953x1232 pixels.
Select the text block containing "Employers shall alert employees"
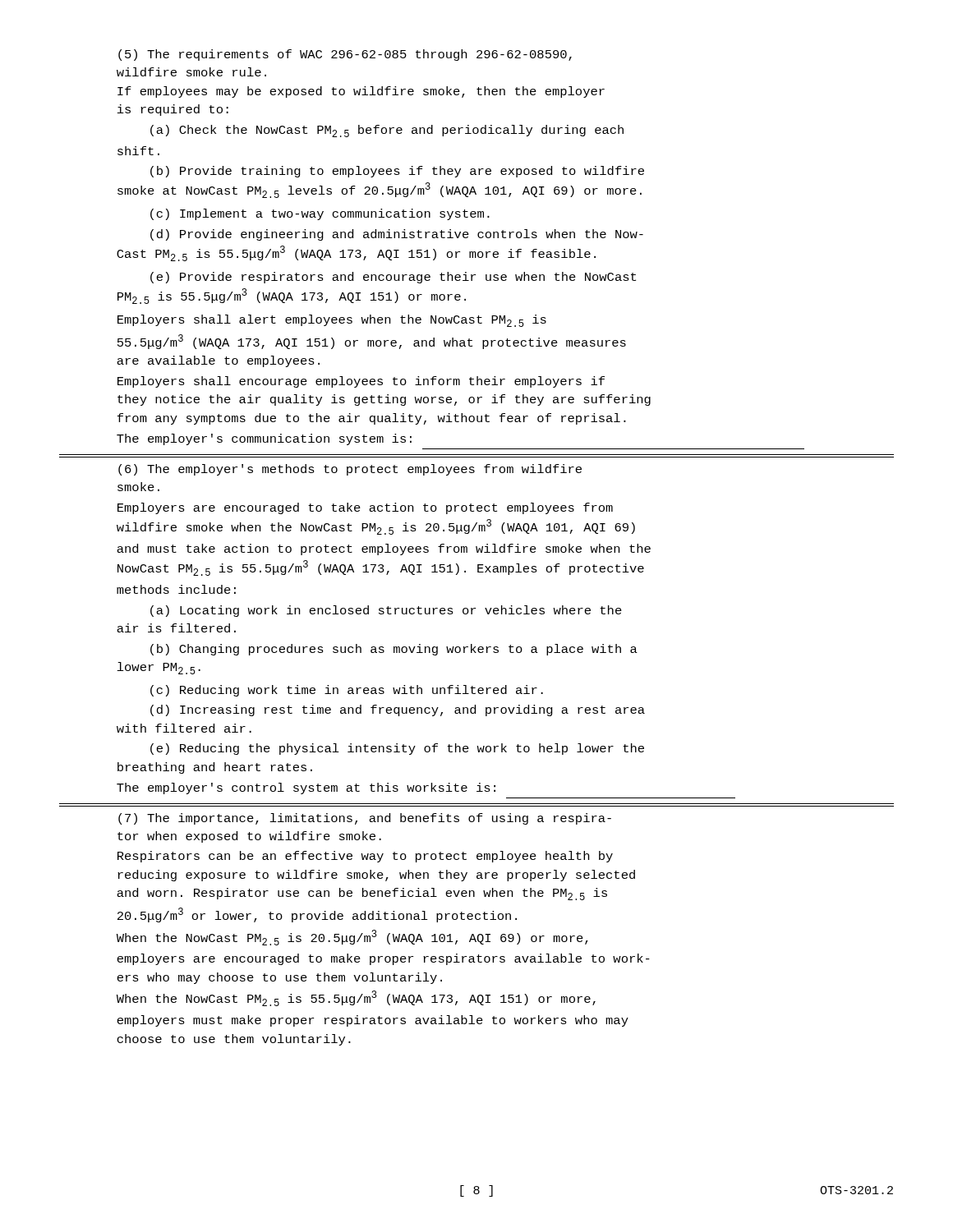pyautogui.click(x=476, y=341)
